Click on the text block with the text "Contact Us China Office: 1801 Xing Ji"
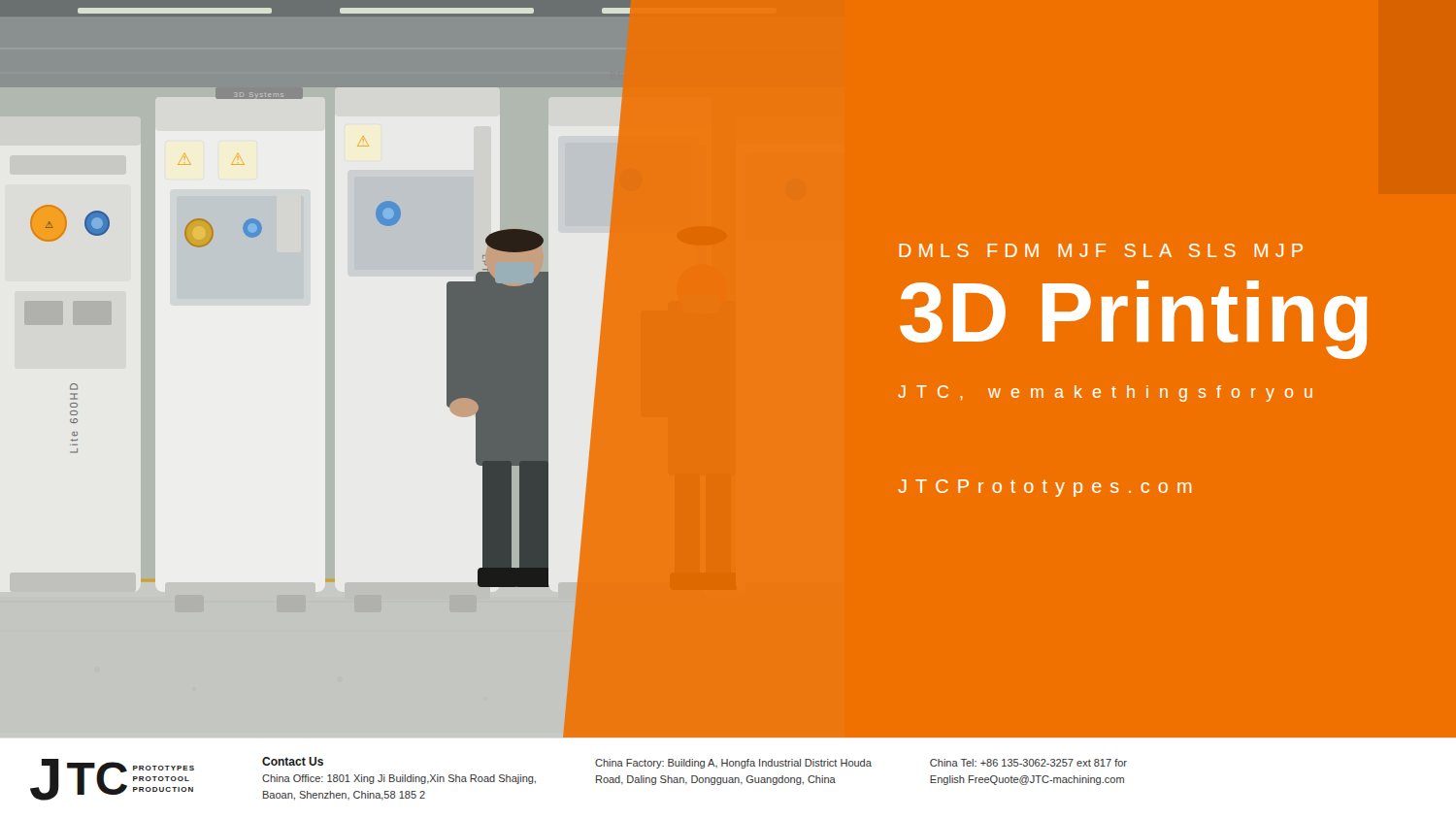 (x=399, y=779)
